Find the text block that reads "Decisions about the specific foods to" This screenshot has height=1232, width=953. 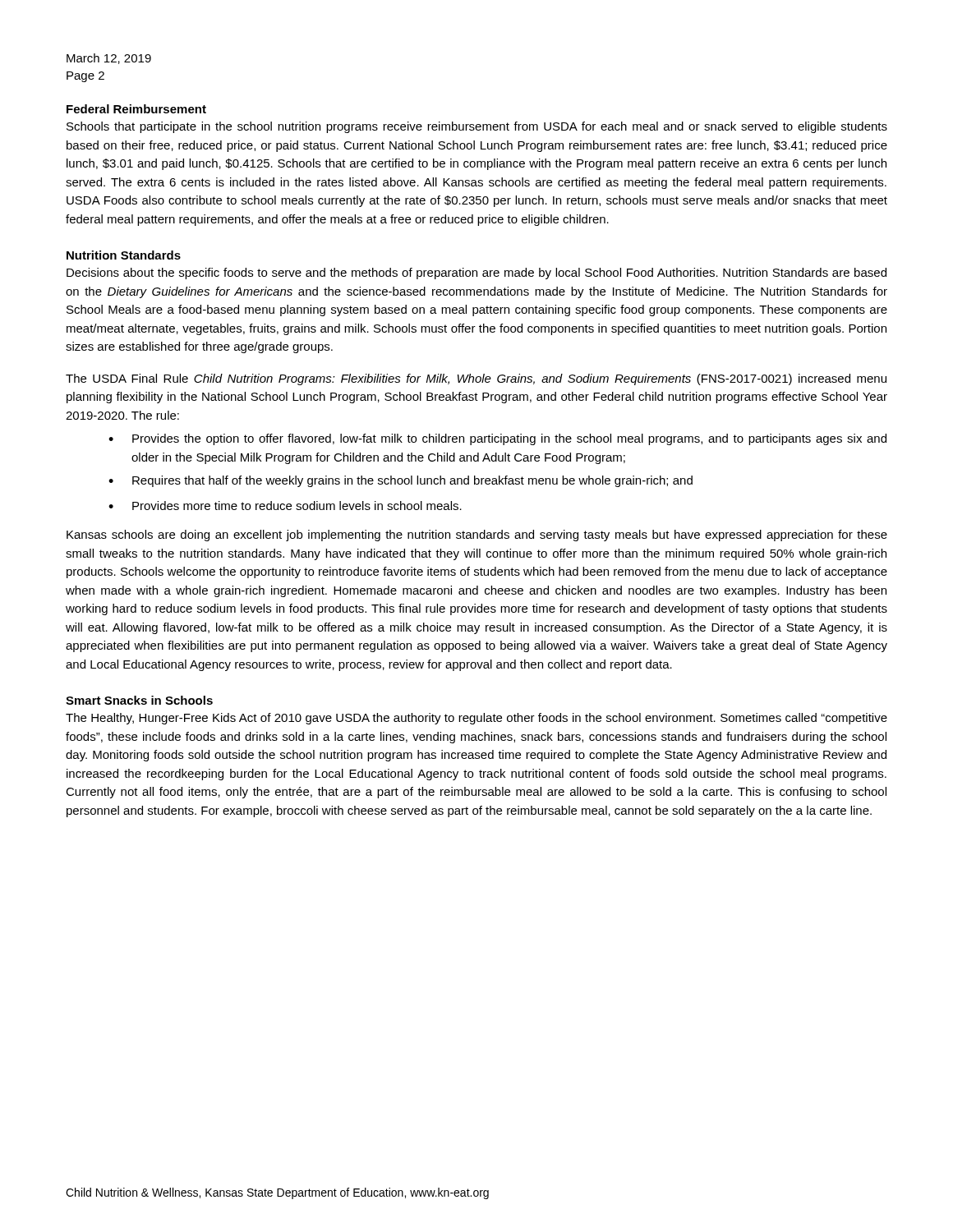tap(476, 309)
